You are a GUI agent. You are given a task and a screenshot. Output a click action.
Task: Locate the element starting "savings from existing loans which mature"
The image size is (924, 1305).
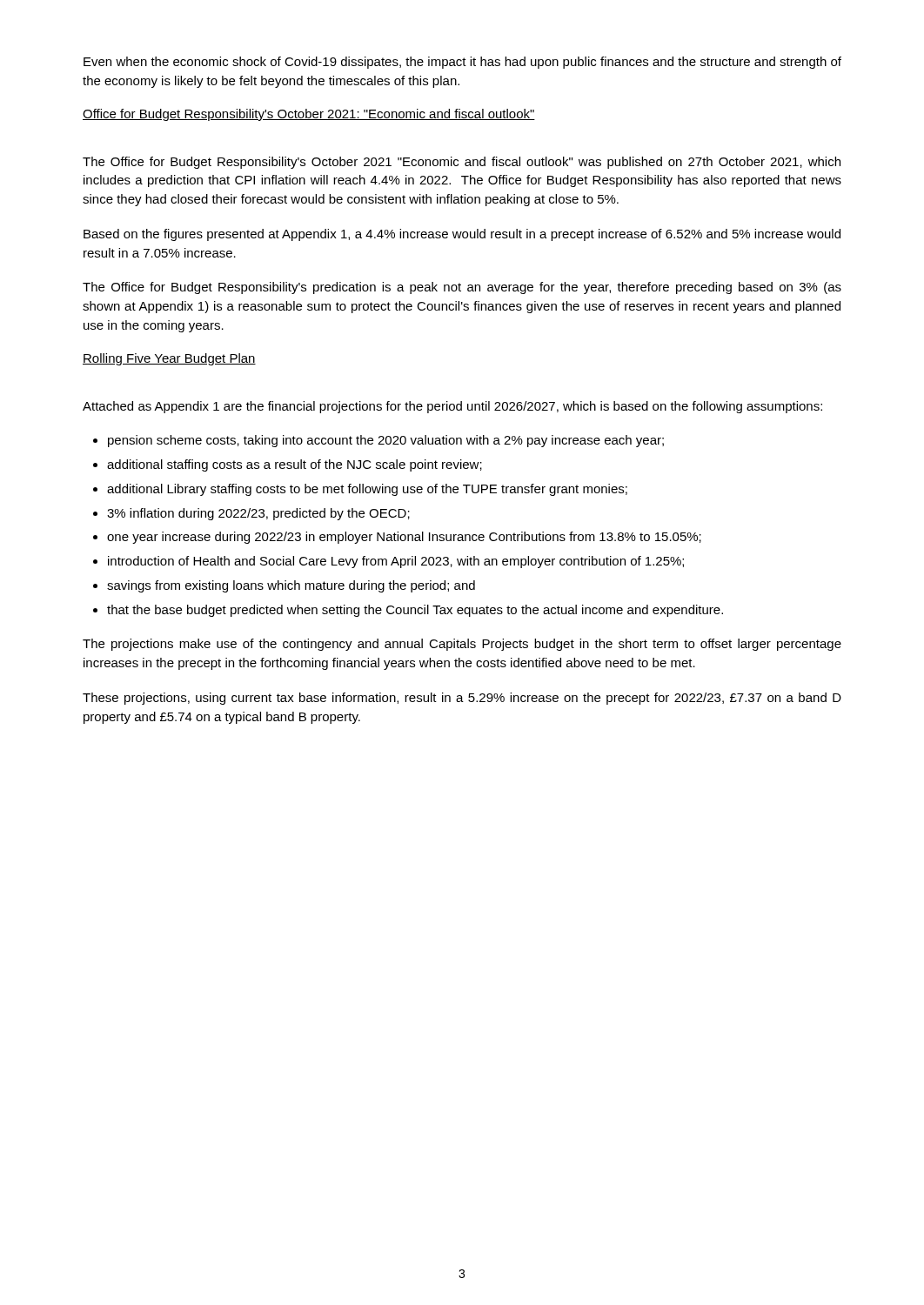(291, 585)
